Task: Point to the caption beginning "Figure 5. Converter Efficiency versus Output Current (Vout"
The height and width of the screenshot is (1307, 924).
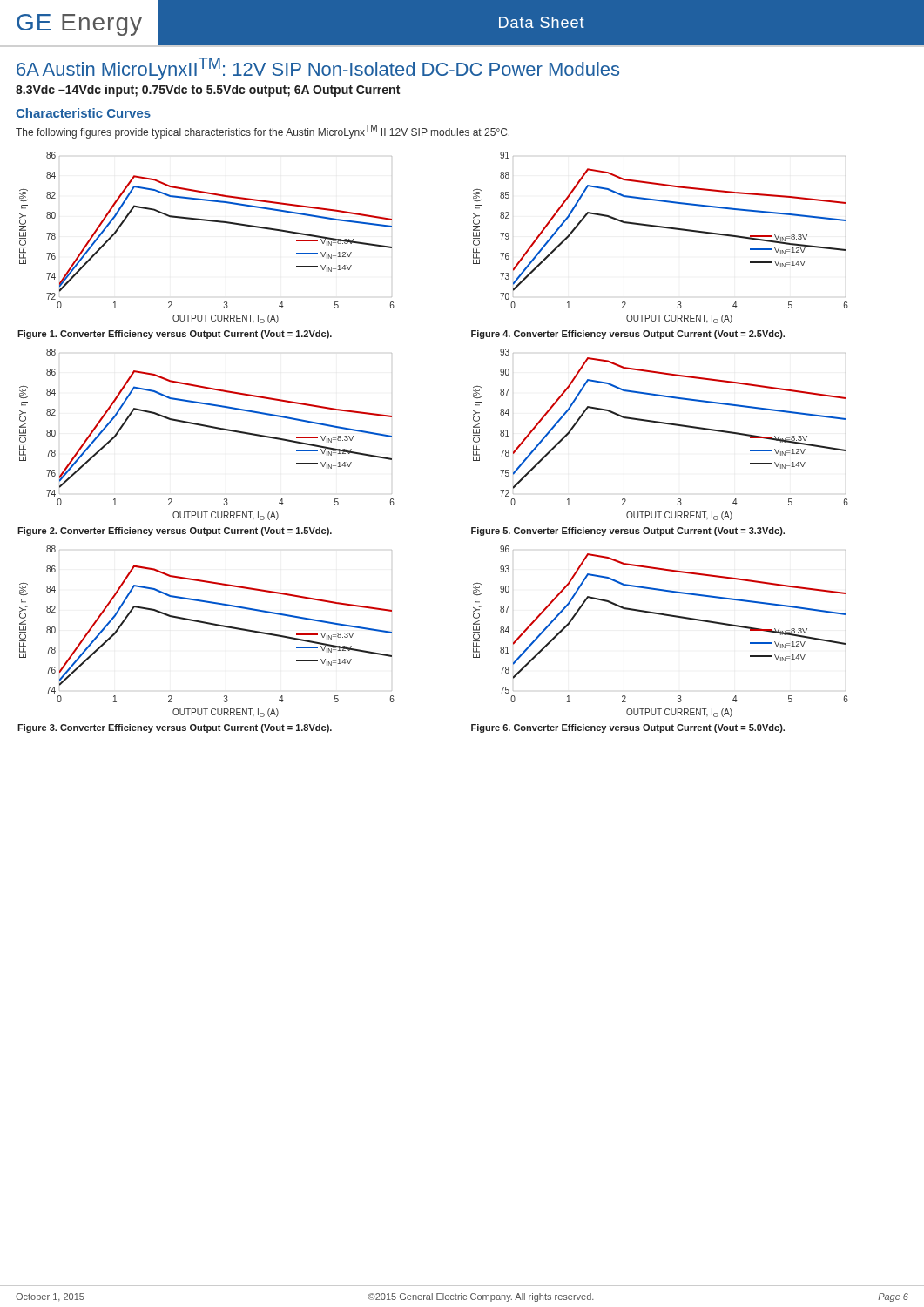Action: [628, 531]
